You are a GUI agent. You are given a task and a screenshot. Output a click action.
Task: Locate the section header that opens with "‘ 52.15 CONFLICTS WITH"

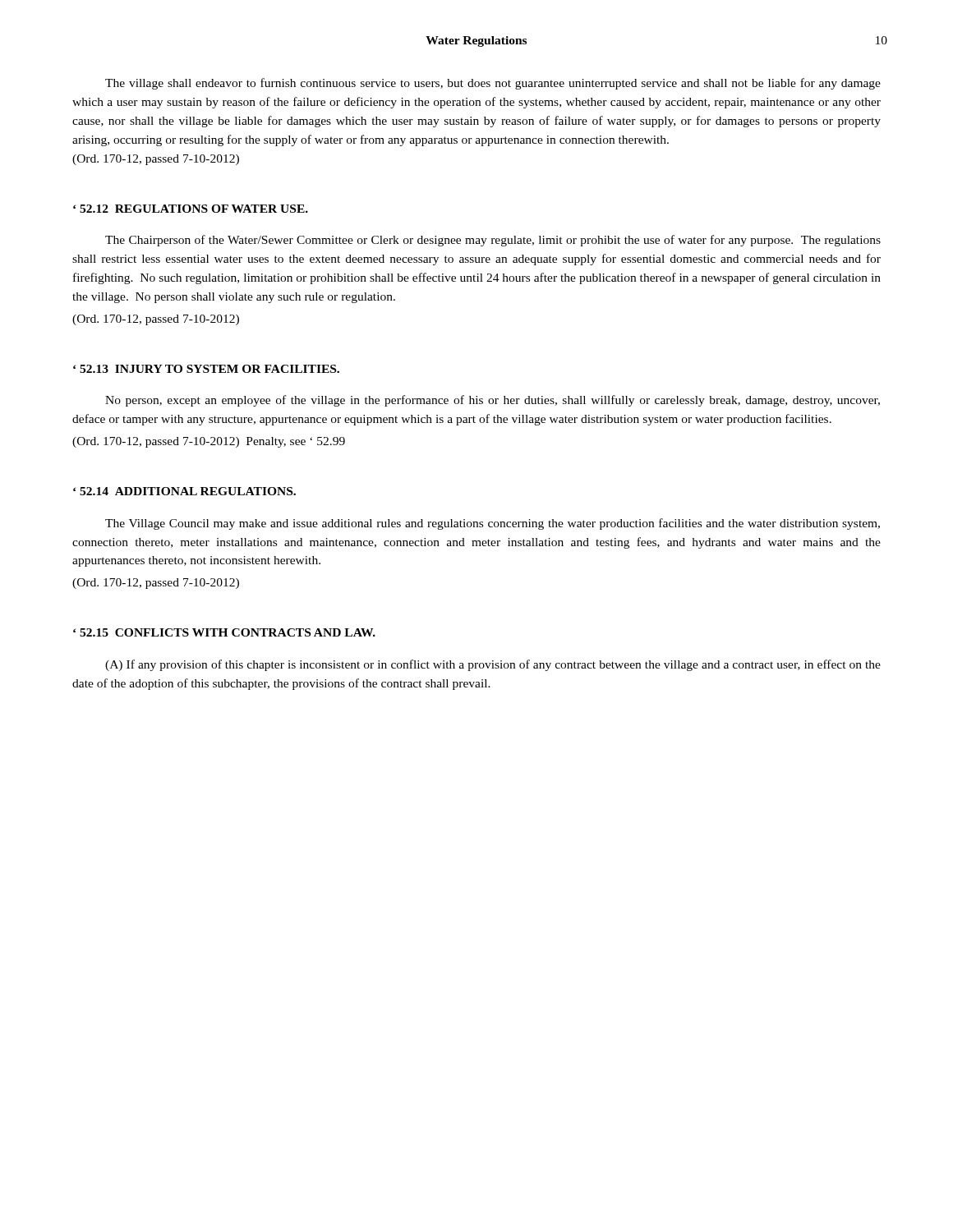(224, 632)
